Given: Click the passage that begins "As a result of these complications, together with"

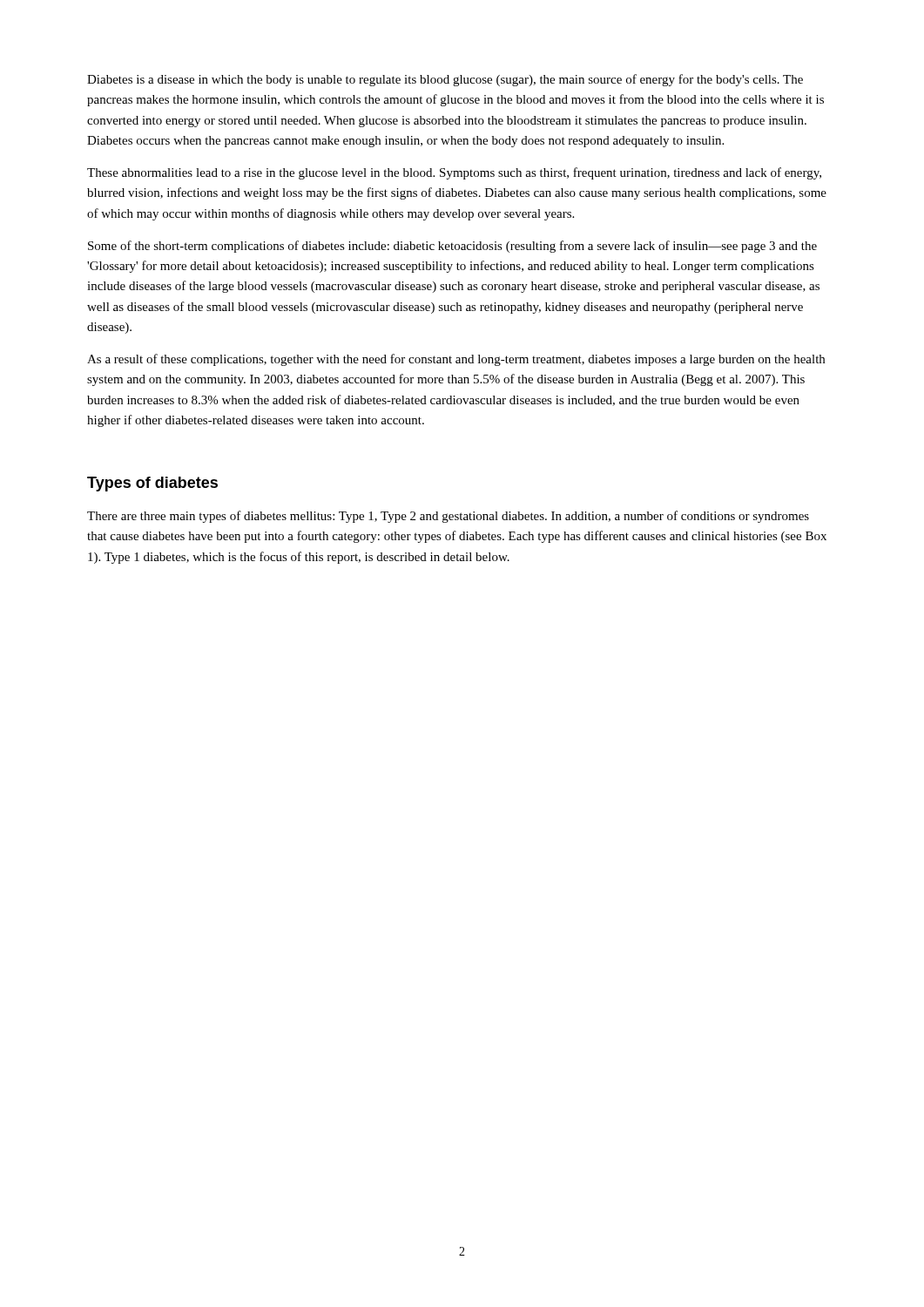Looking at the screenshot, I should (456, 389).
